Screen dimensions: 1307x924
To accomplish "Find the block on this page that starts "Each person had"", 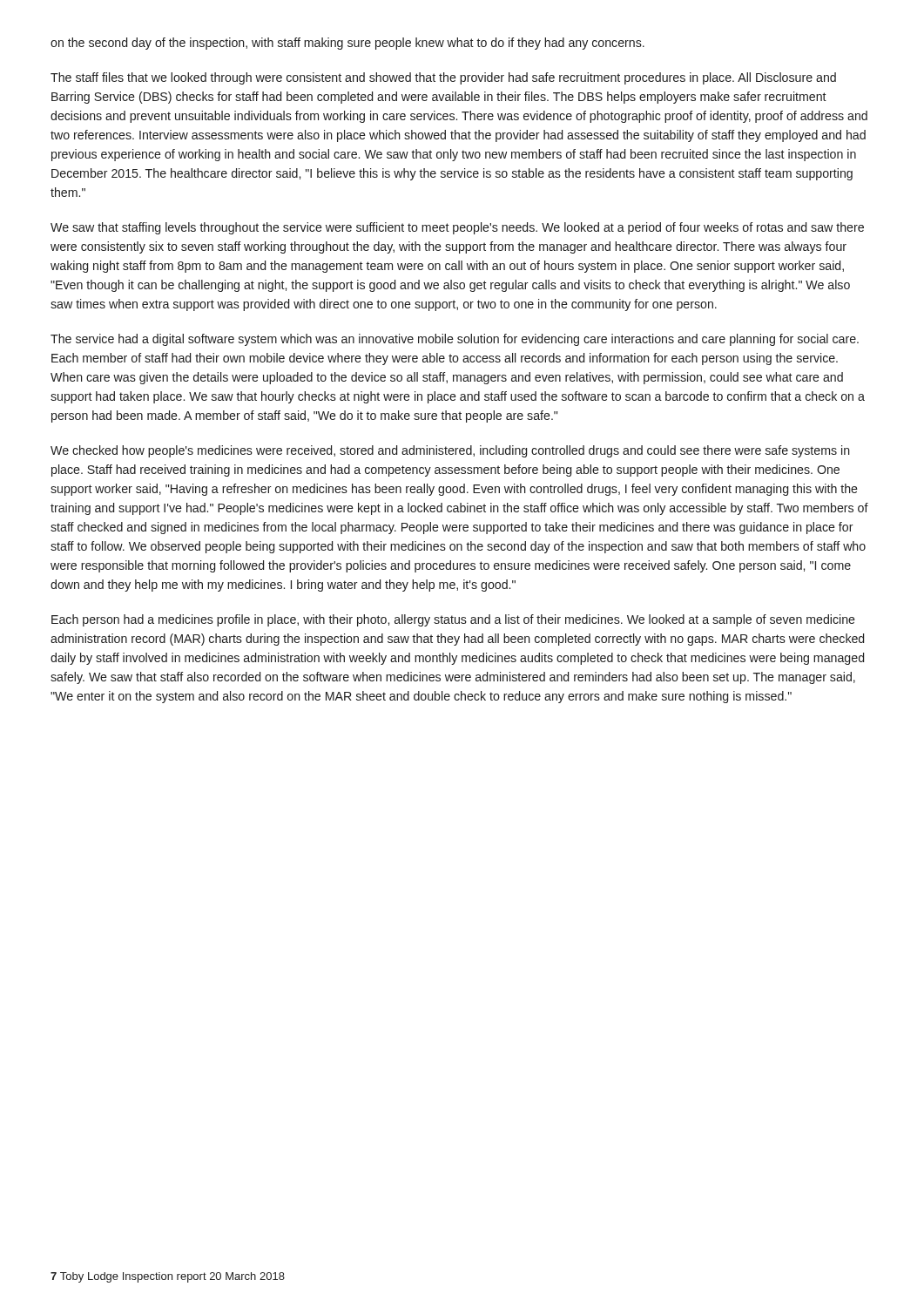I will click(x=458, y=658).
